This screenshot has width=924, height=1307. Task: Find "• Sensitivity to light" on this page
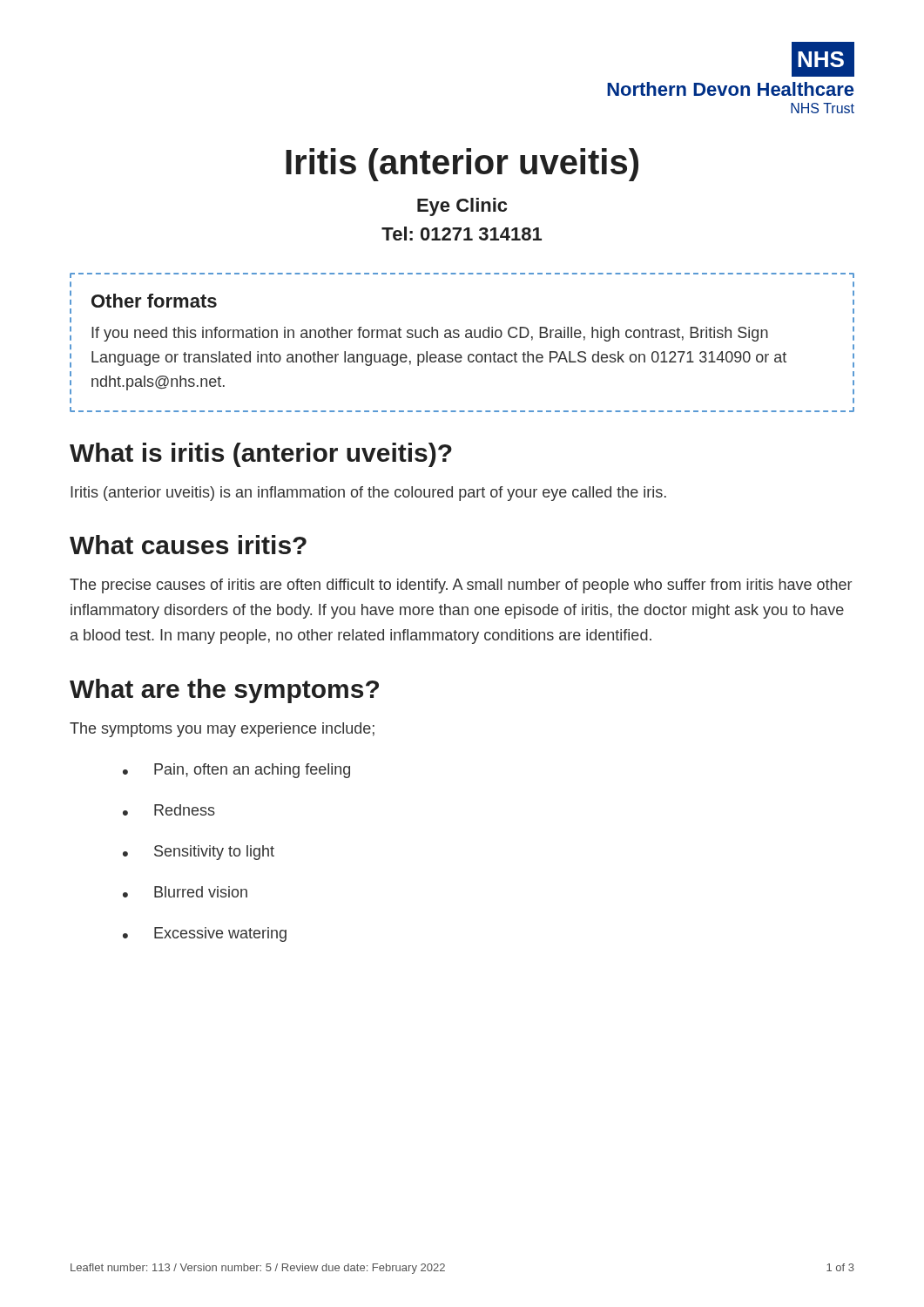198,853
